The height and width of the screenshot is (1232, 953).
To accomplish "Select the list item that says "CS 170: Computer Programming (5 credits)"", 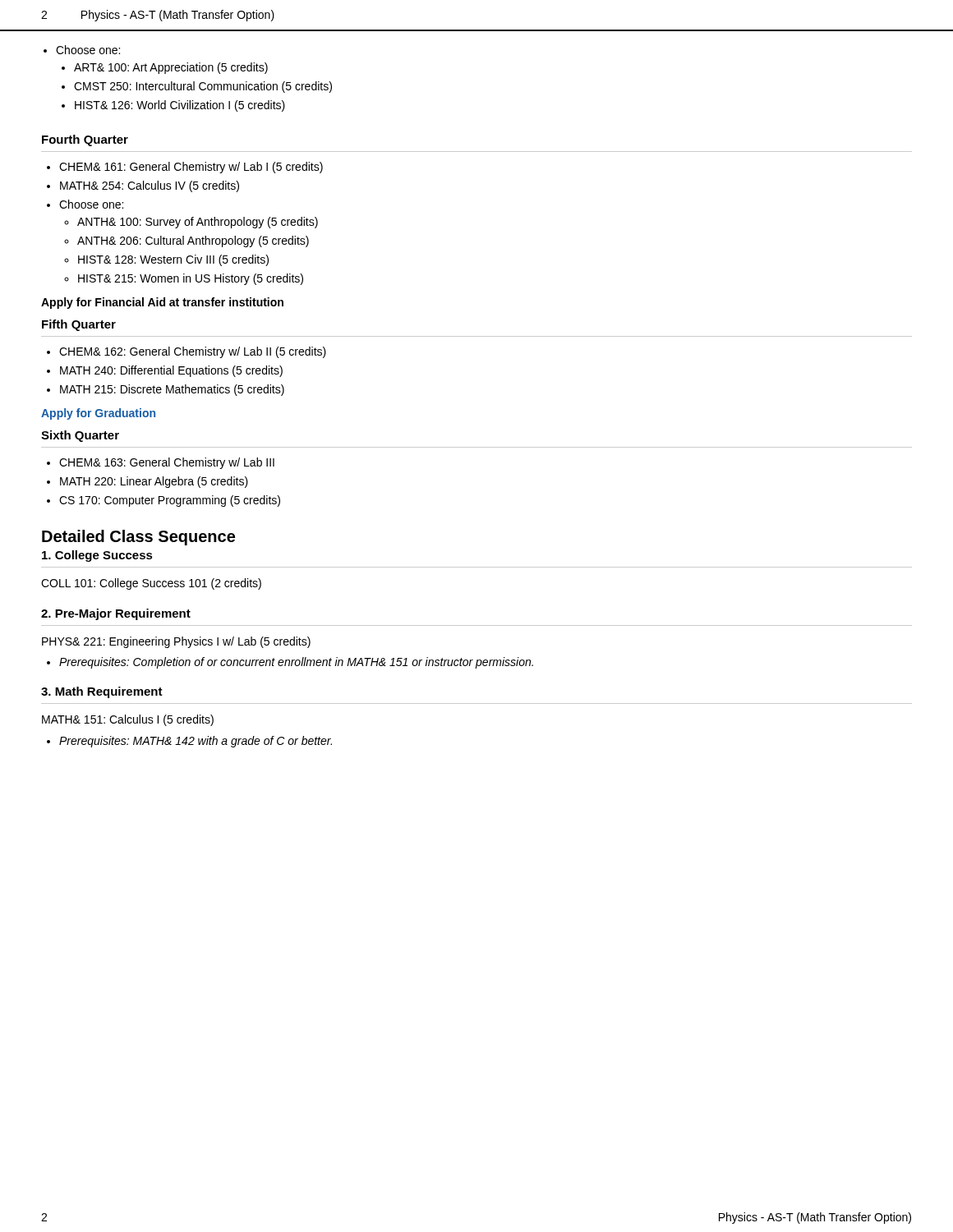I will click(x=170, y=500).
